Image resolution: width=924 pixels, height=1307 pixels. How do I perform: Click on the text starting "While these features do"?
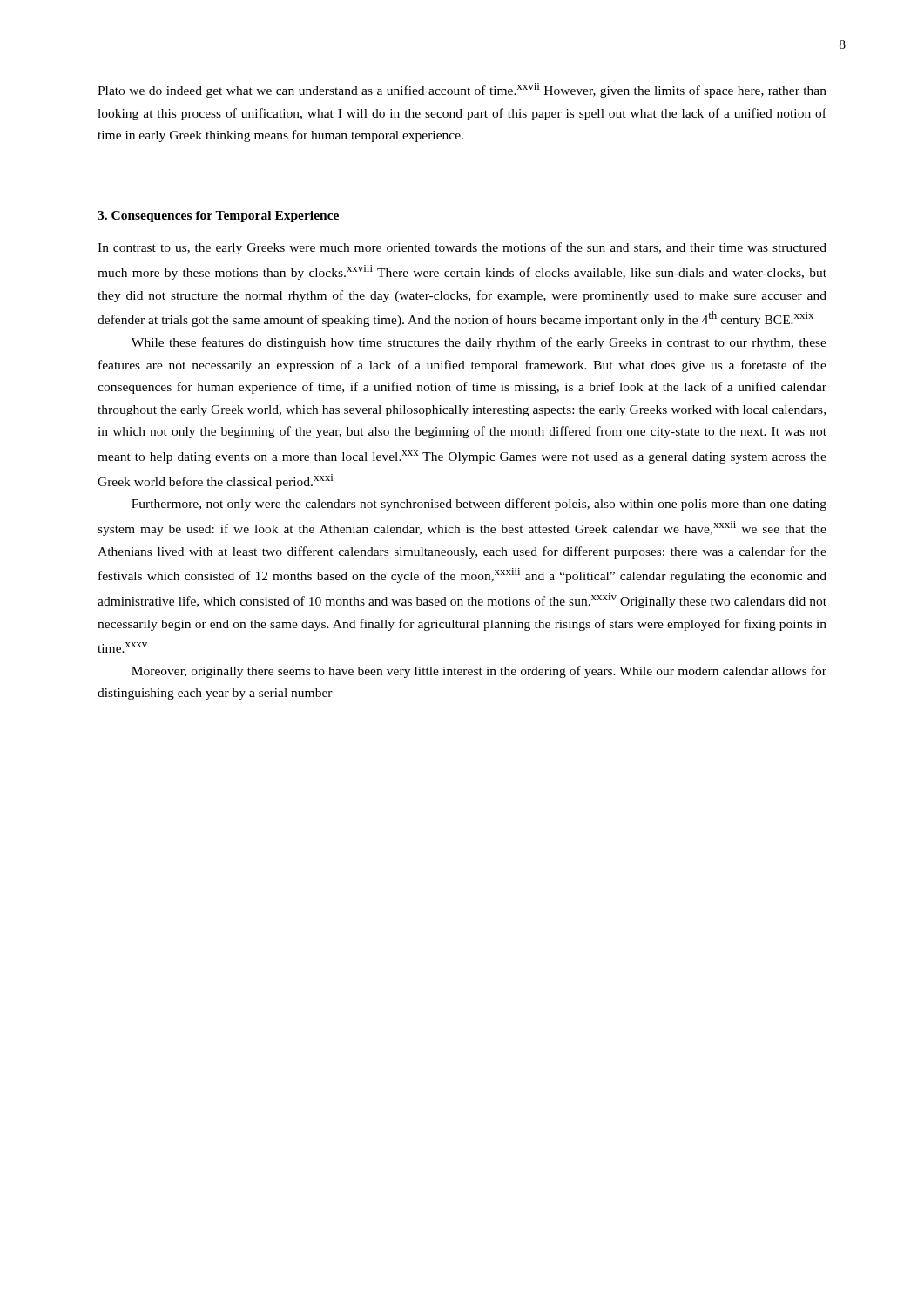coord(462,412)
